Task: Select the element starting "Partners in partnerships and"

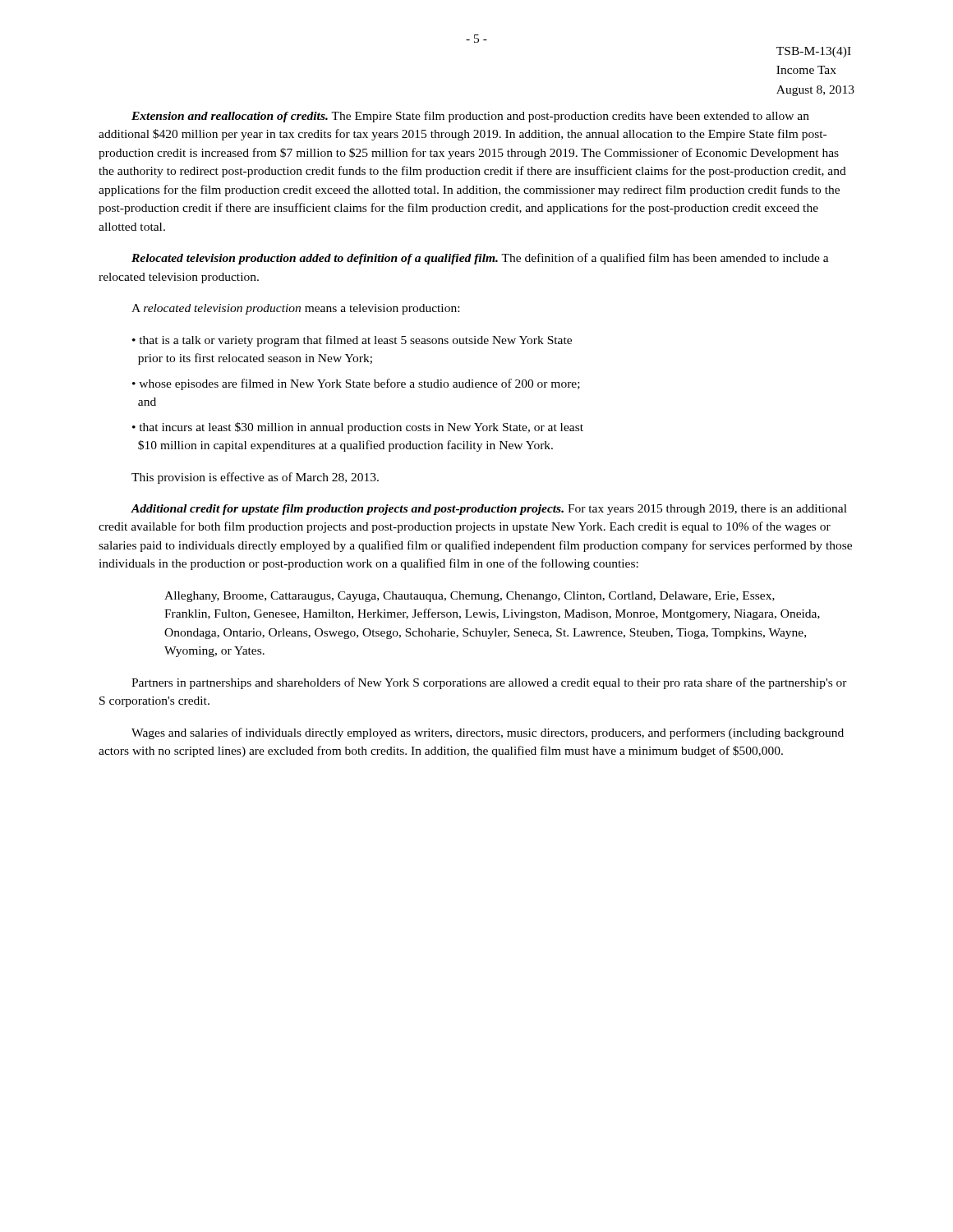Action: point(473,691)
